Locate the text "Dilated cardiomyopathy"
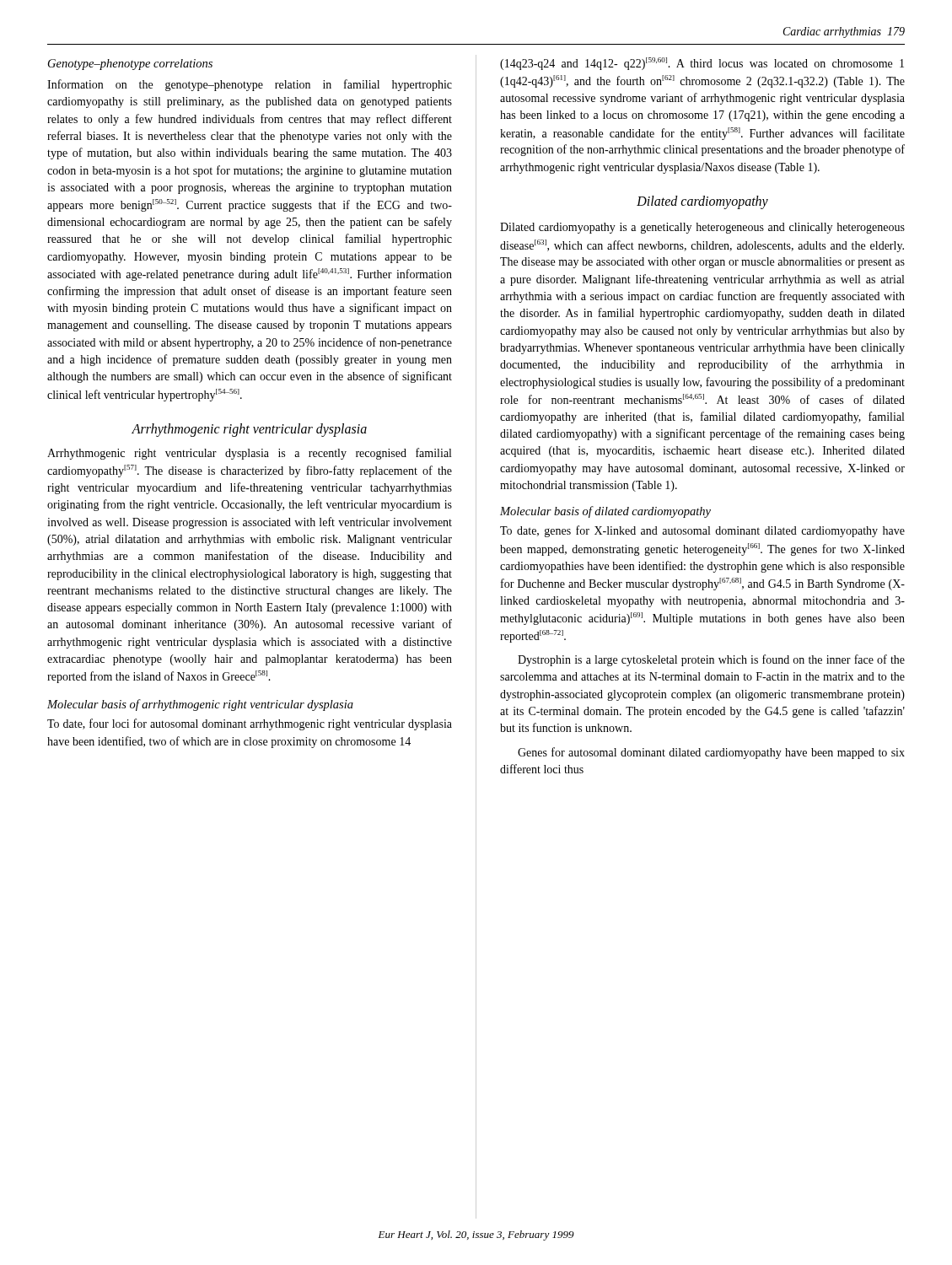The image size is (952, 1265). pos(702,201)
